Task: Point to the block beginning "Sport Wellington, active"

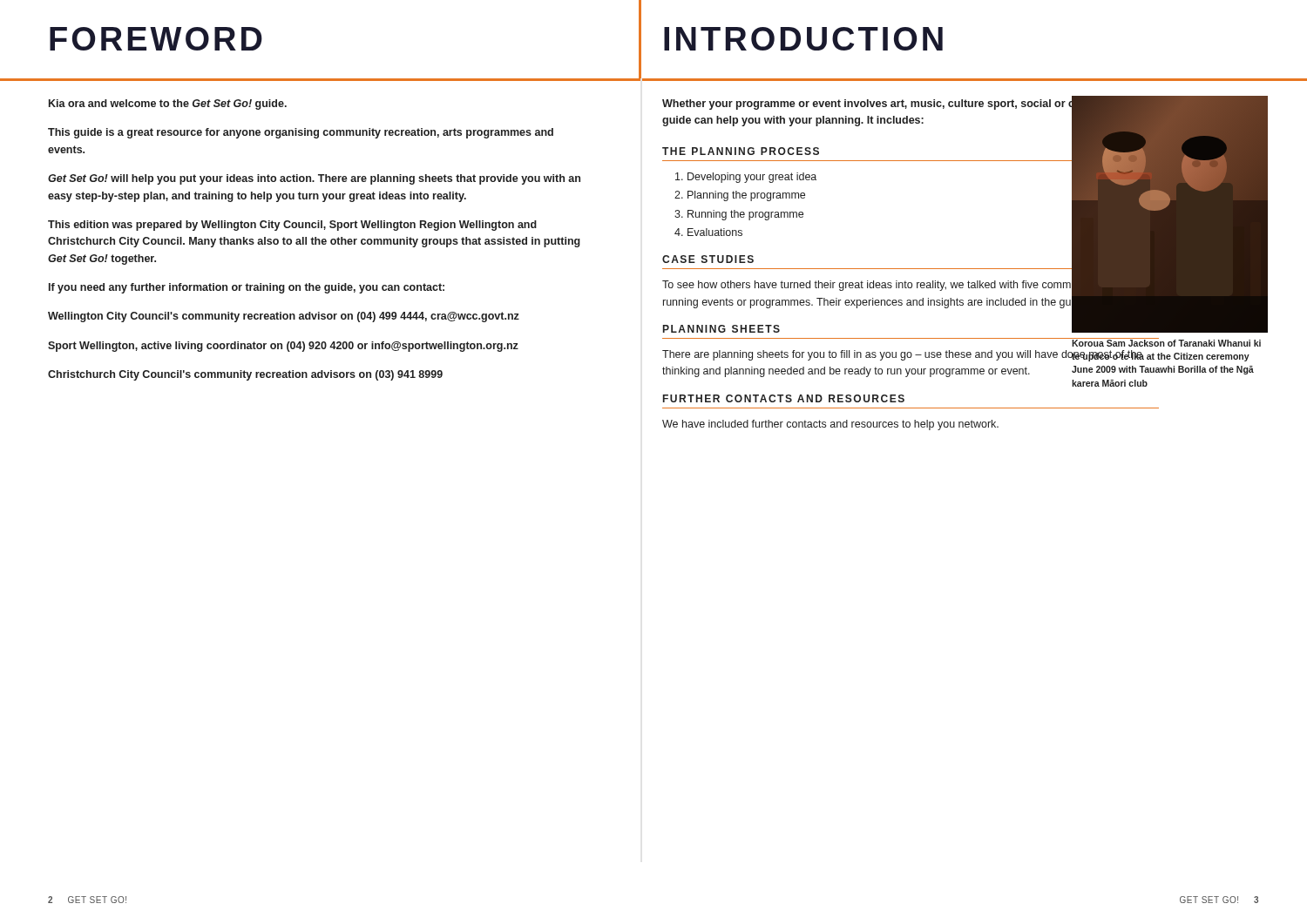Action: 318,346
